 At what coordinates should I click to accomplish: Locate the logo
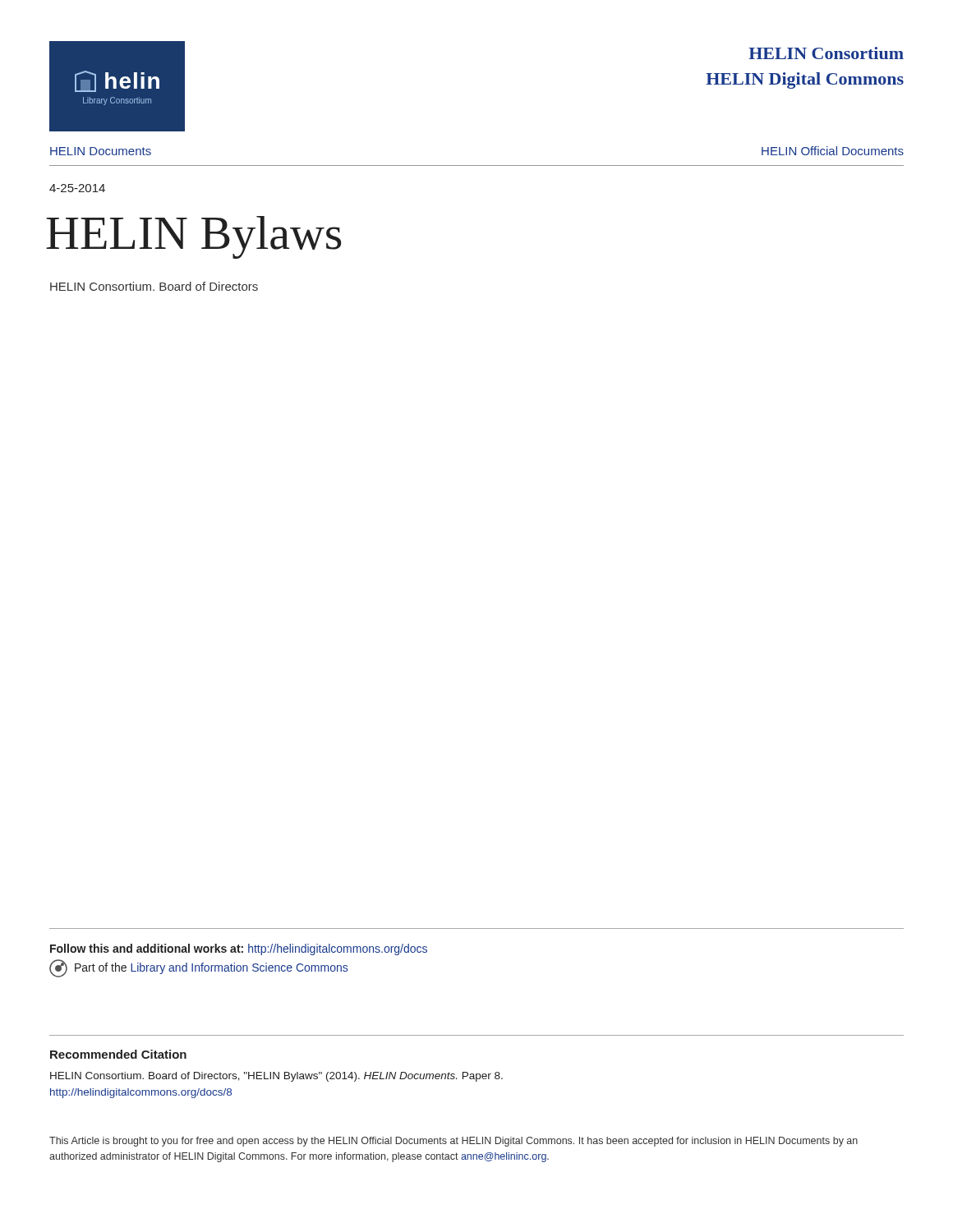pos(117,86)
